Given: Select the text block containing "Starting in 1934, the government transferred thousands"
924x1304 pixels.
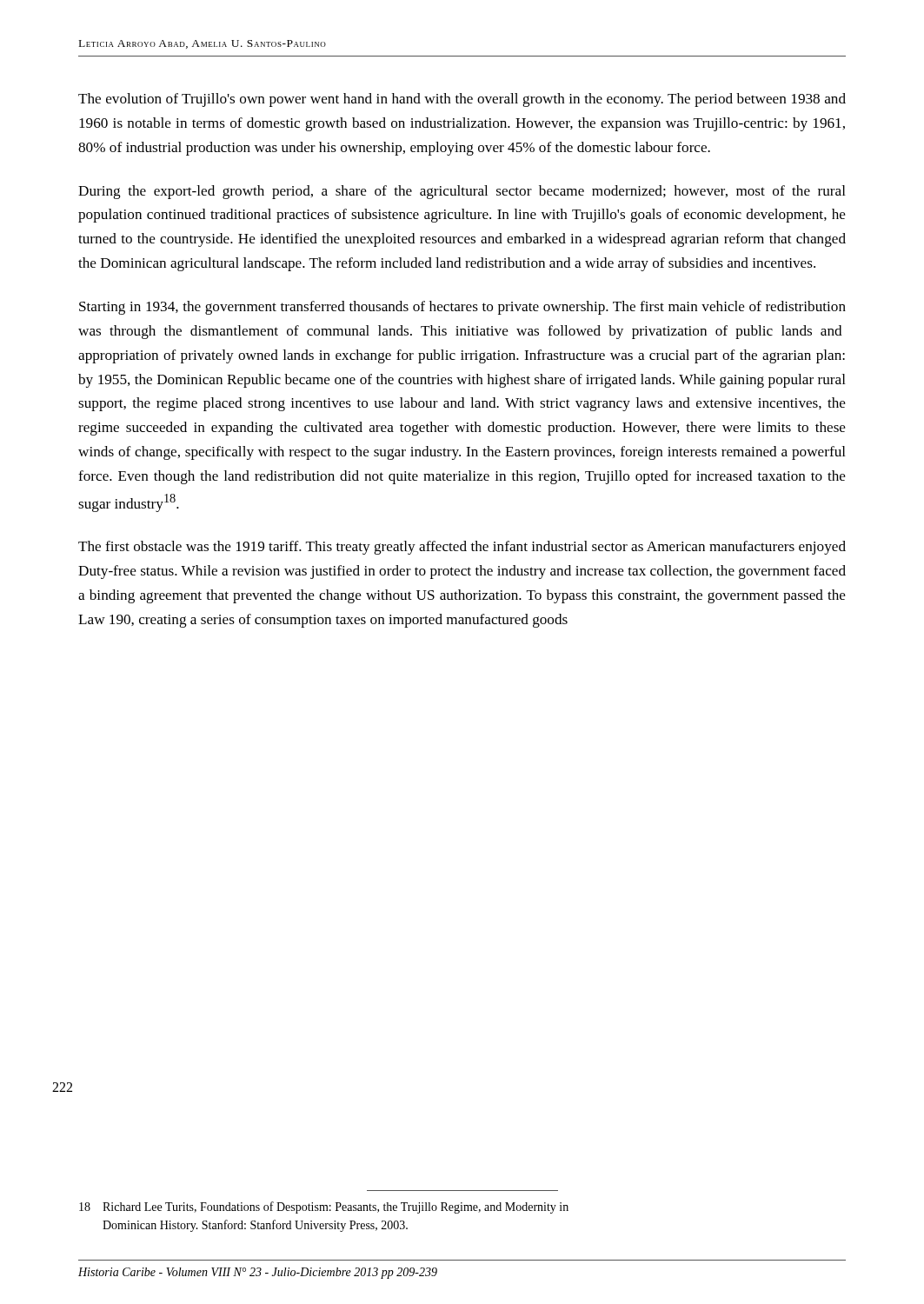Looking at the screenshot, I should coord(462,405).
